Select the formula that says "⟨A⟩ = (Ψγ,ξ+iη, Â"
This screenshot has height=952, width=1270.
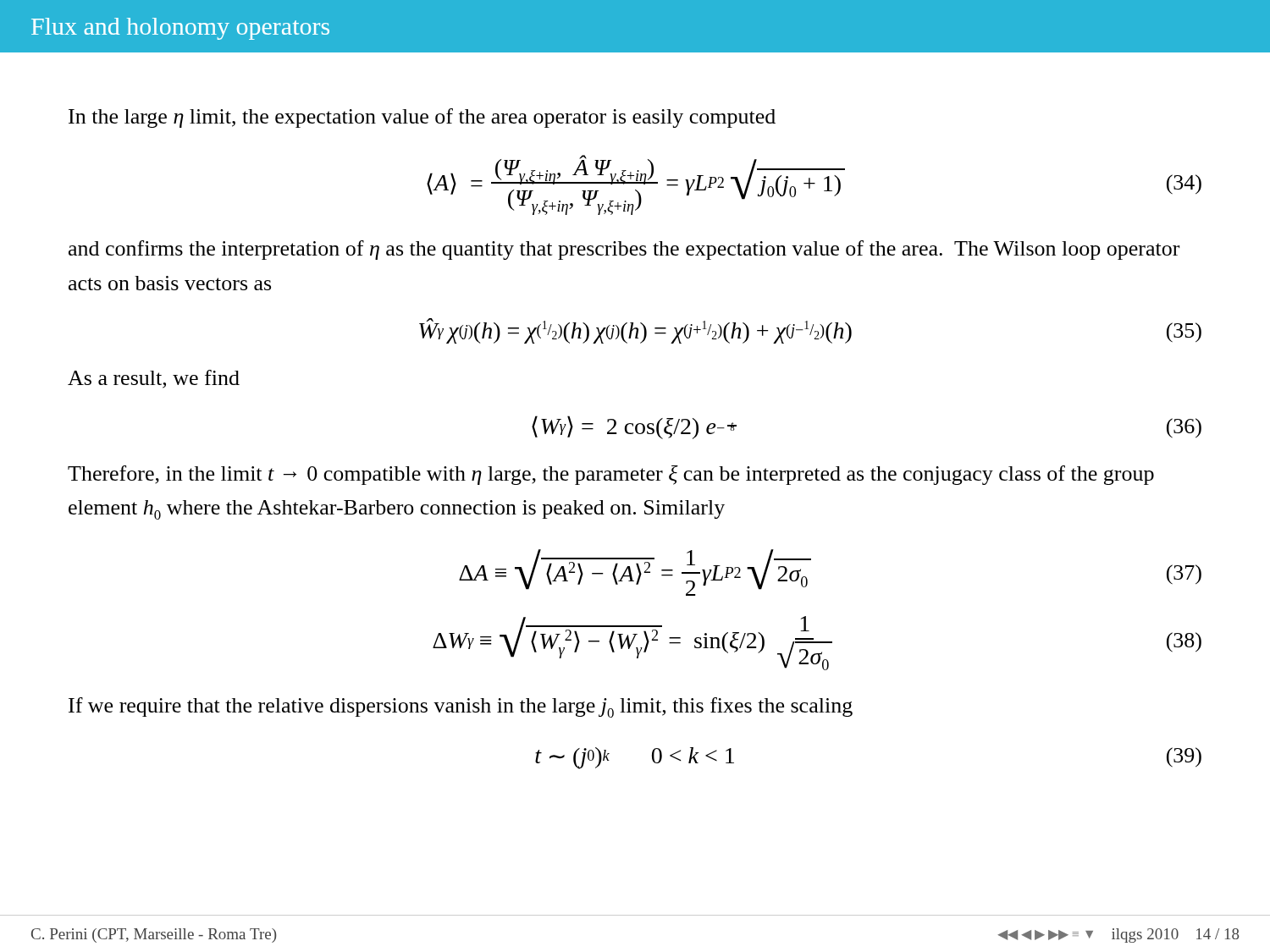(x=814, y=183)
